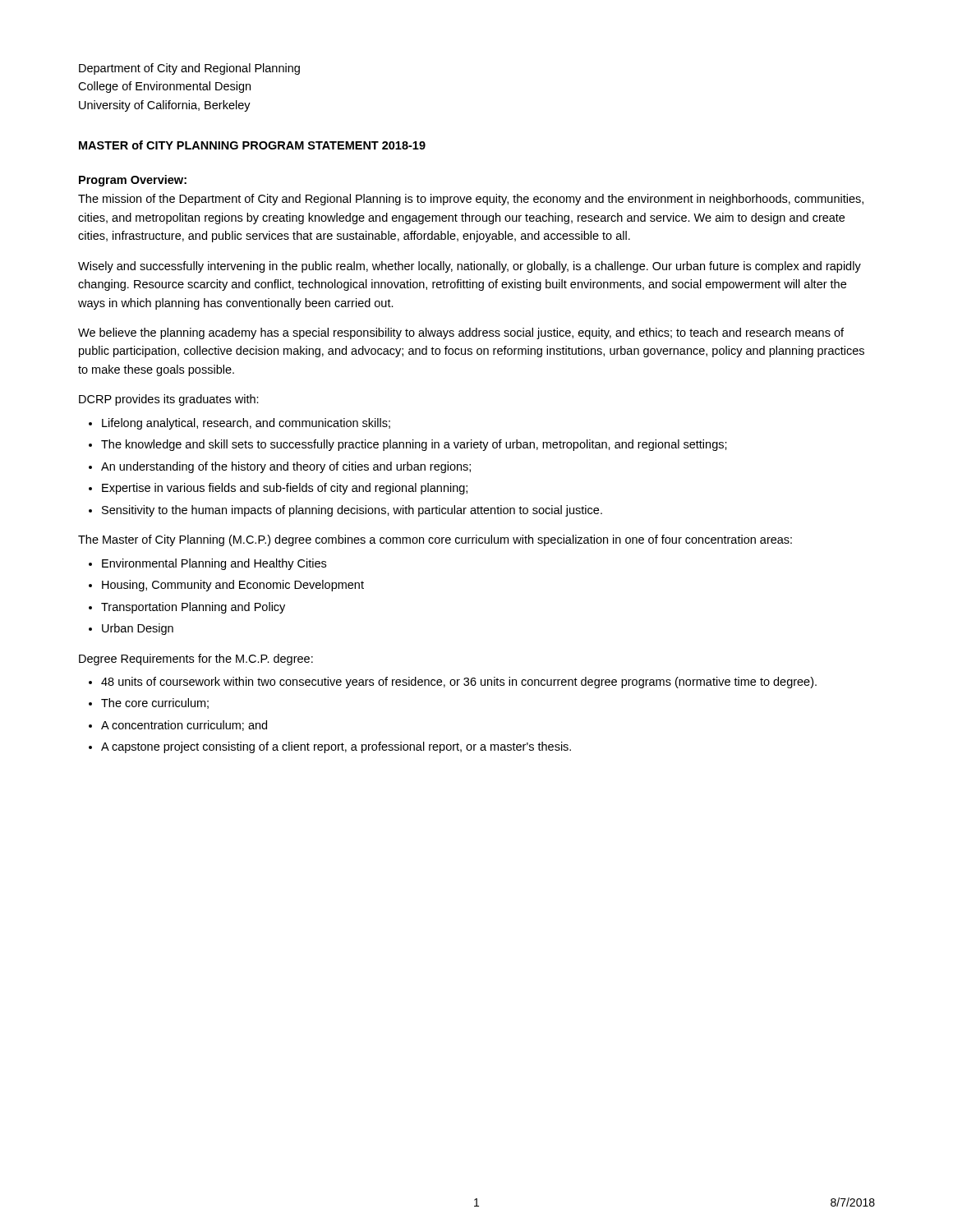The image size is (953, 1232).
Task: Find the list item that reads "Environmental Planning and"
Action: point(214,563)
